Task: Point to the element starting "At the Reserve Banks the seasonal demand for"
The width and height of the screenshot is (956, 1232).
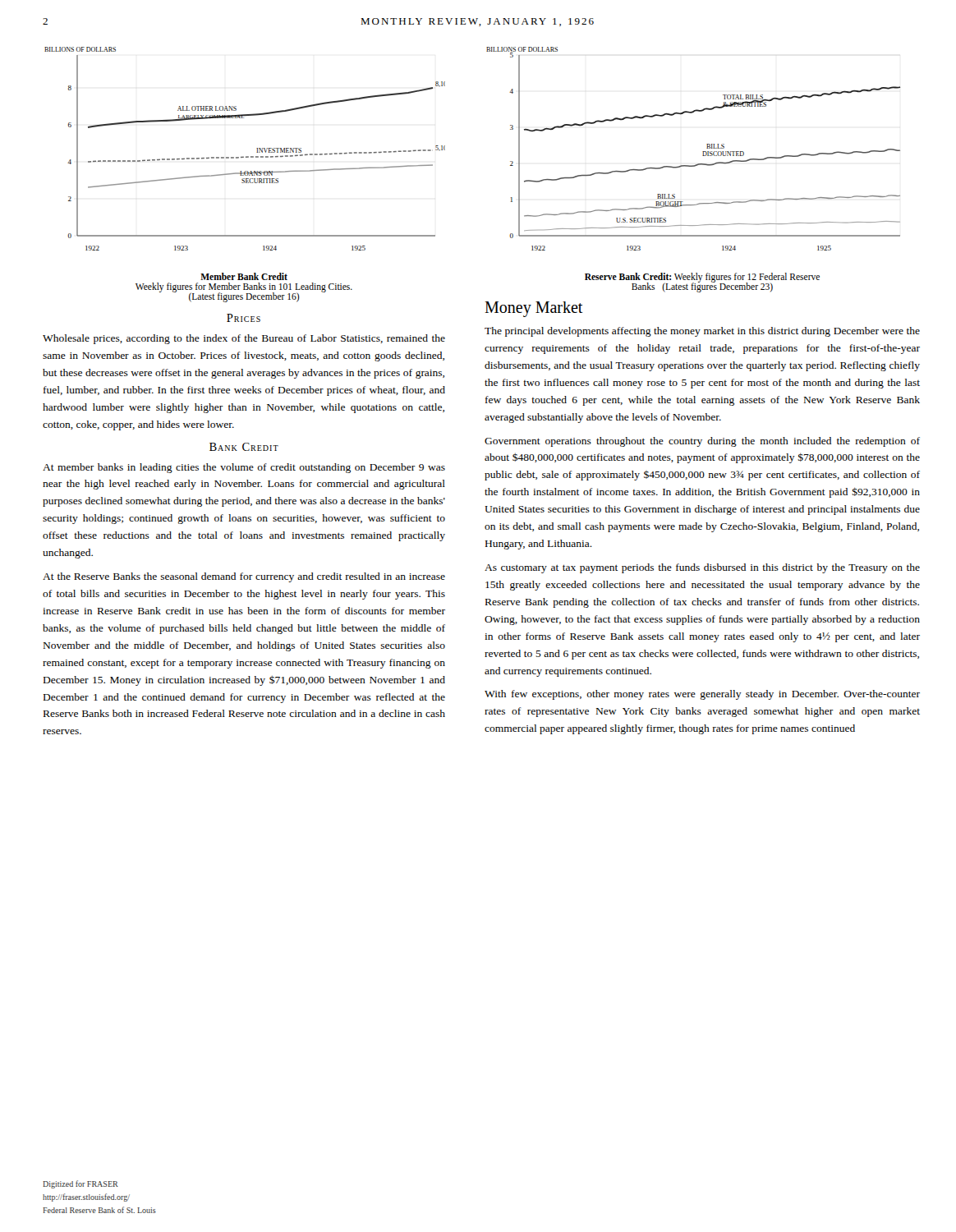Action: [244, 654]
